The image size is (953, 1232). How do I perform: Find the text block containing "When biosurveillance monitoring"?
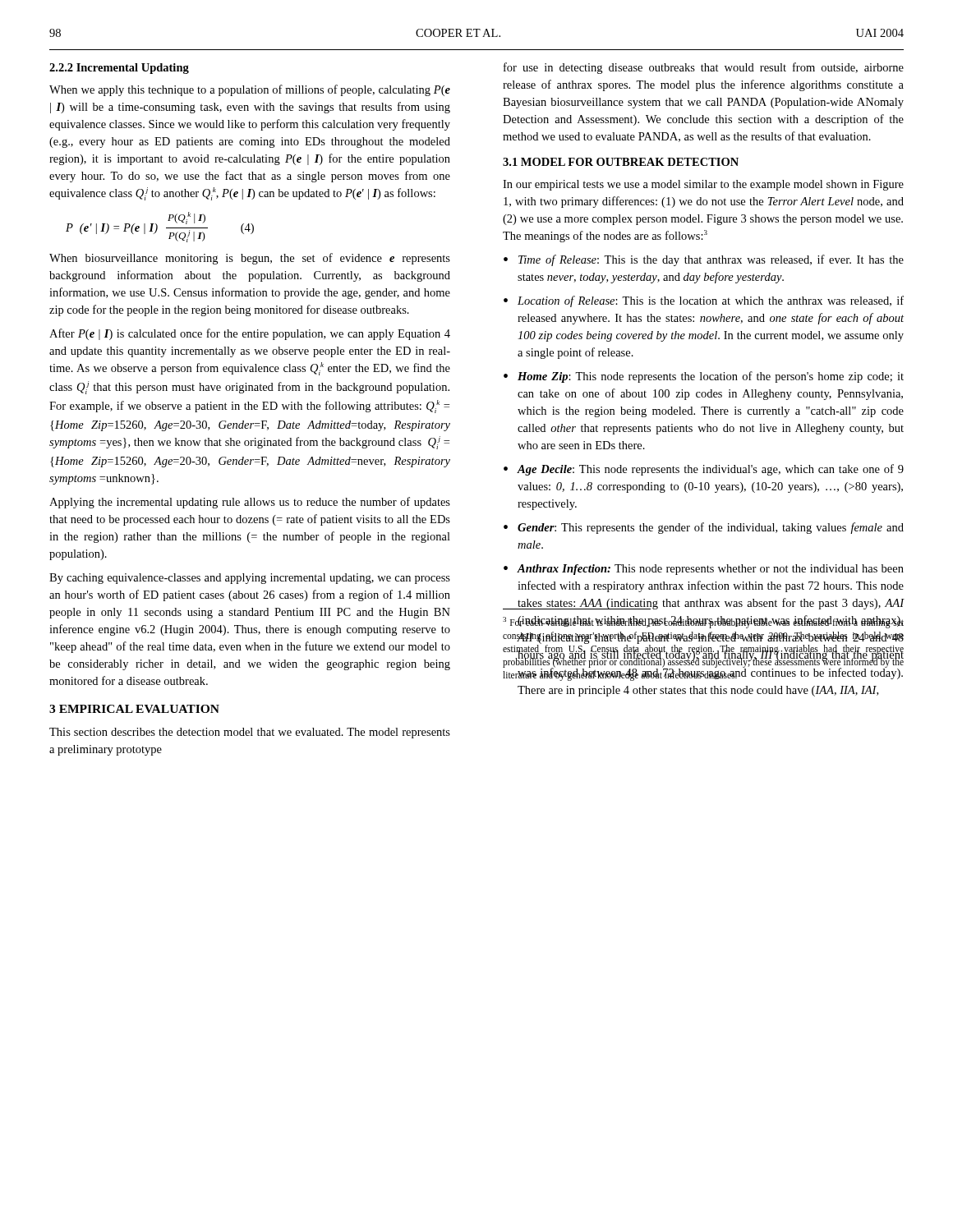(250, 284)
